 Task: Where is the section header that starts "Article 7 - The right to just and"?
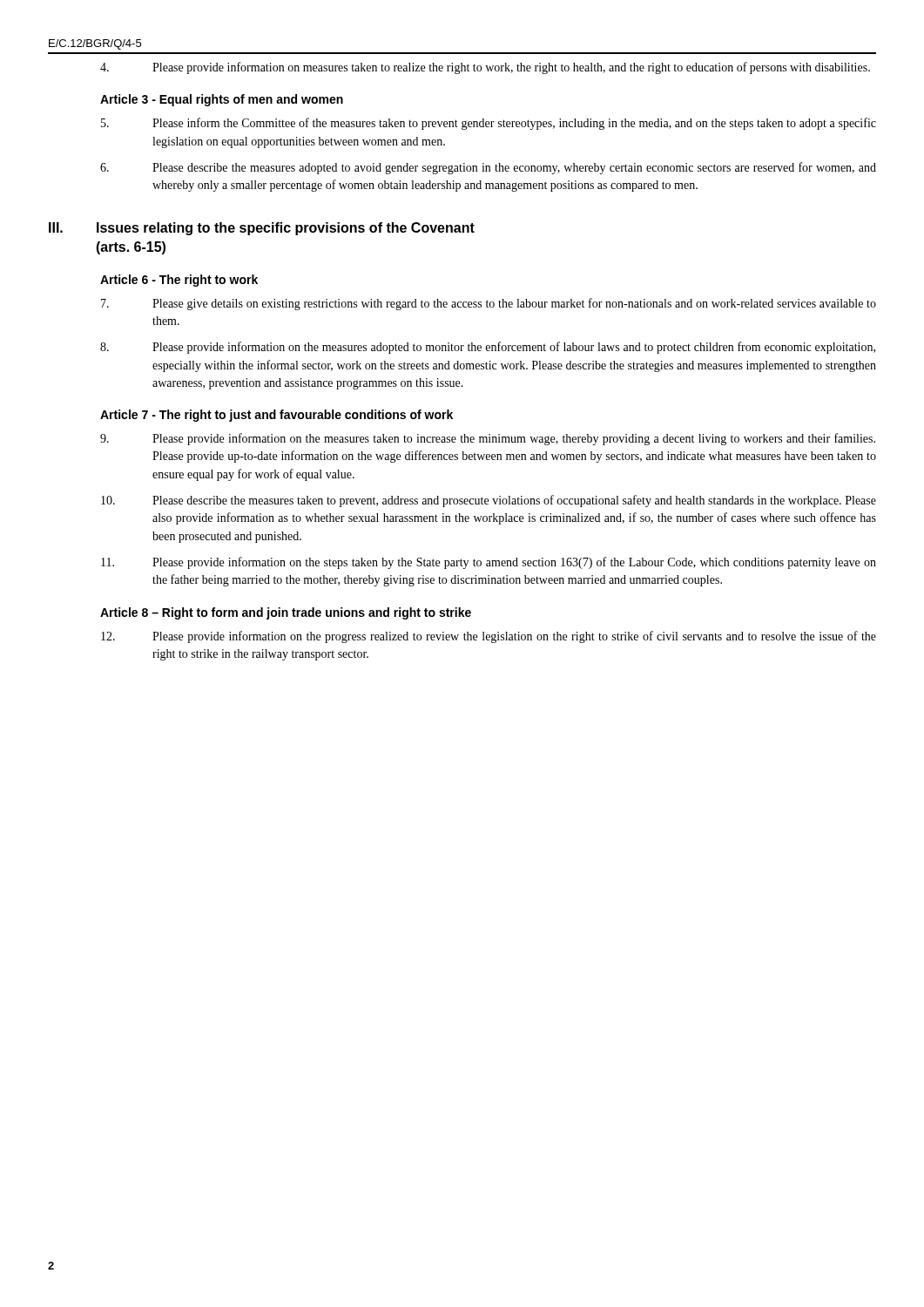pos(277,415)
